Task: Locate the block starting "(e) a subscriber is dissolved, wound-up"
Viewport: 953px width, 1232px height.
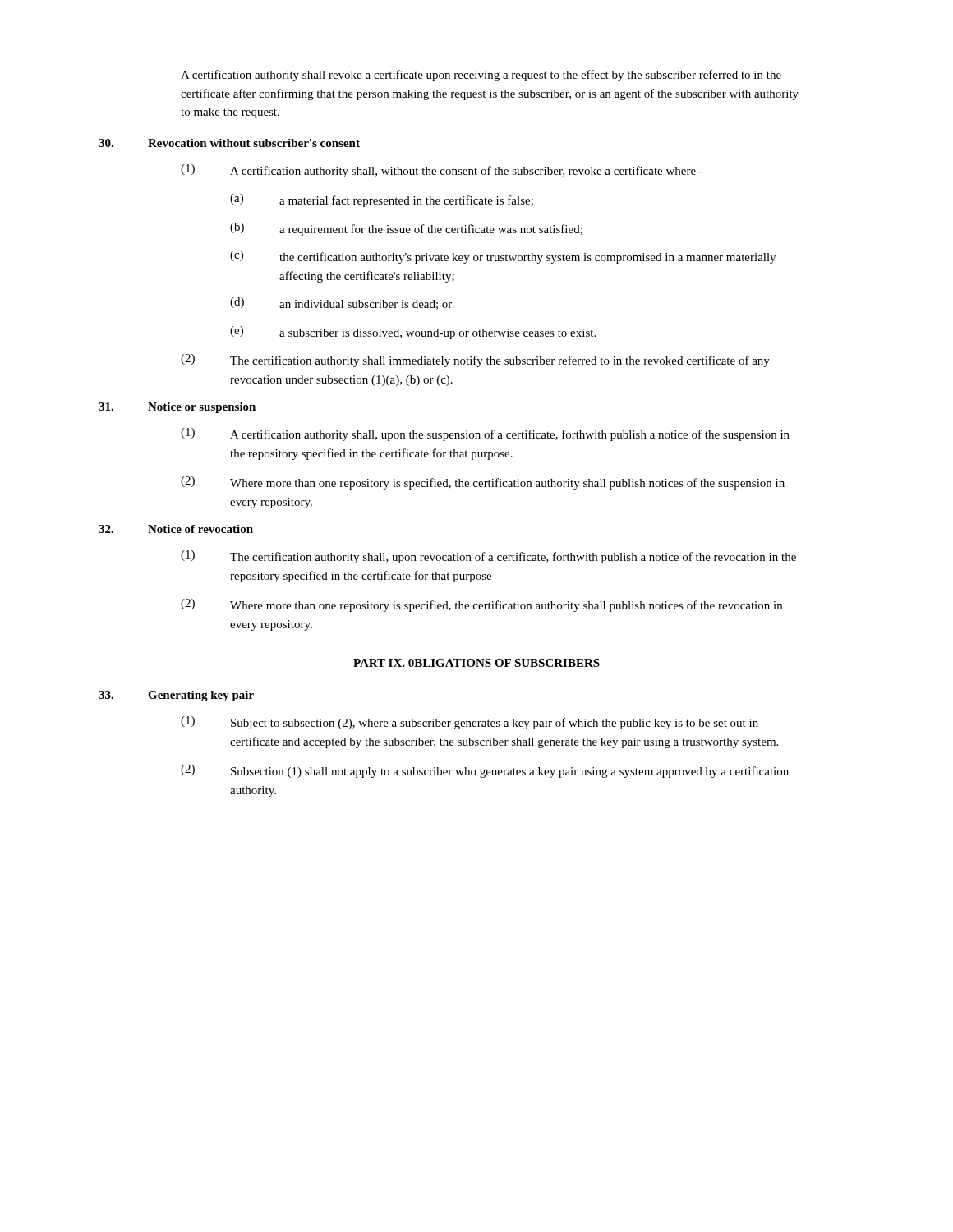Action: point(518,332)
